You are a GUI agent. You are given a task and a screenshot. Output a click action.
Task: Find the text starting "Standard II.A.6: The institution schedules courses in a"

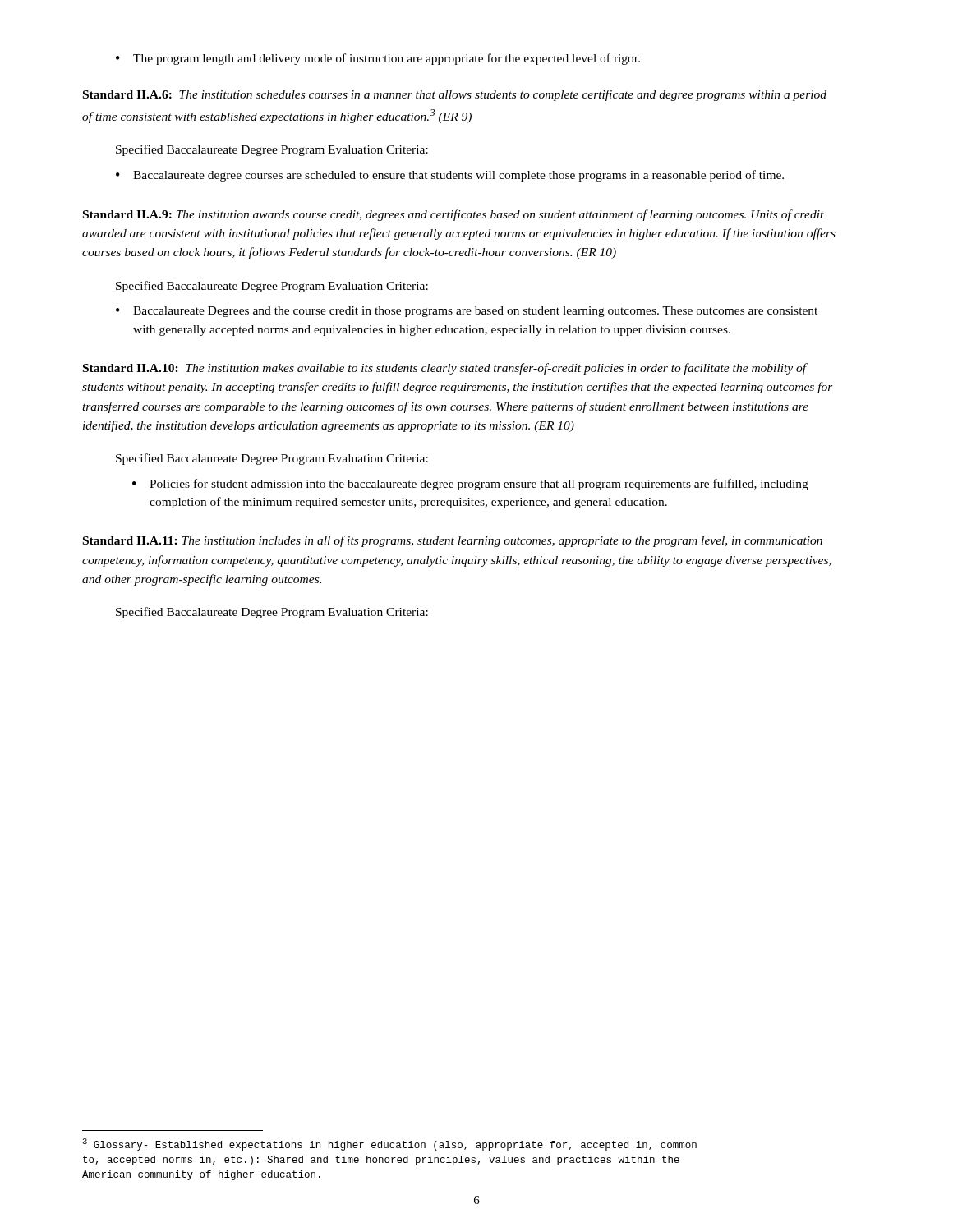coord(454,105)
